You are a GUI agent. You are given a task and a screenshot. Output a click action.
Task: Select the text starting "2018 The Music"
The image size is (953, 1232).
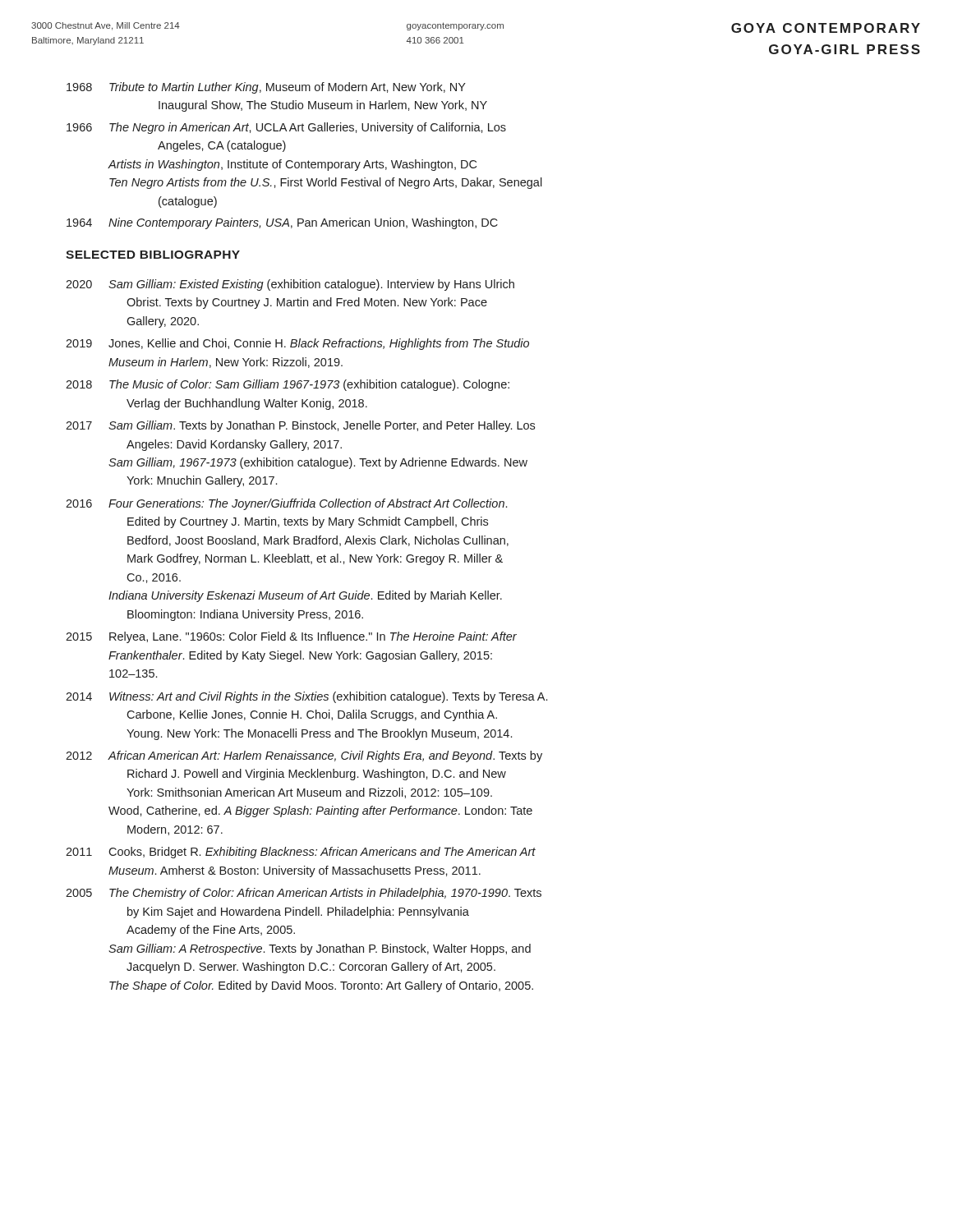click(288, 394)
